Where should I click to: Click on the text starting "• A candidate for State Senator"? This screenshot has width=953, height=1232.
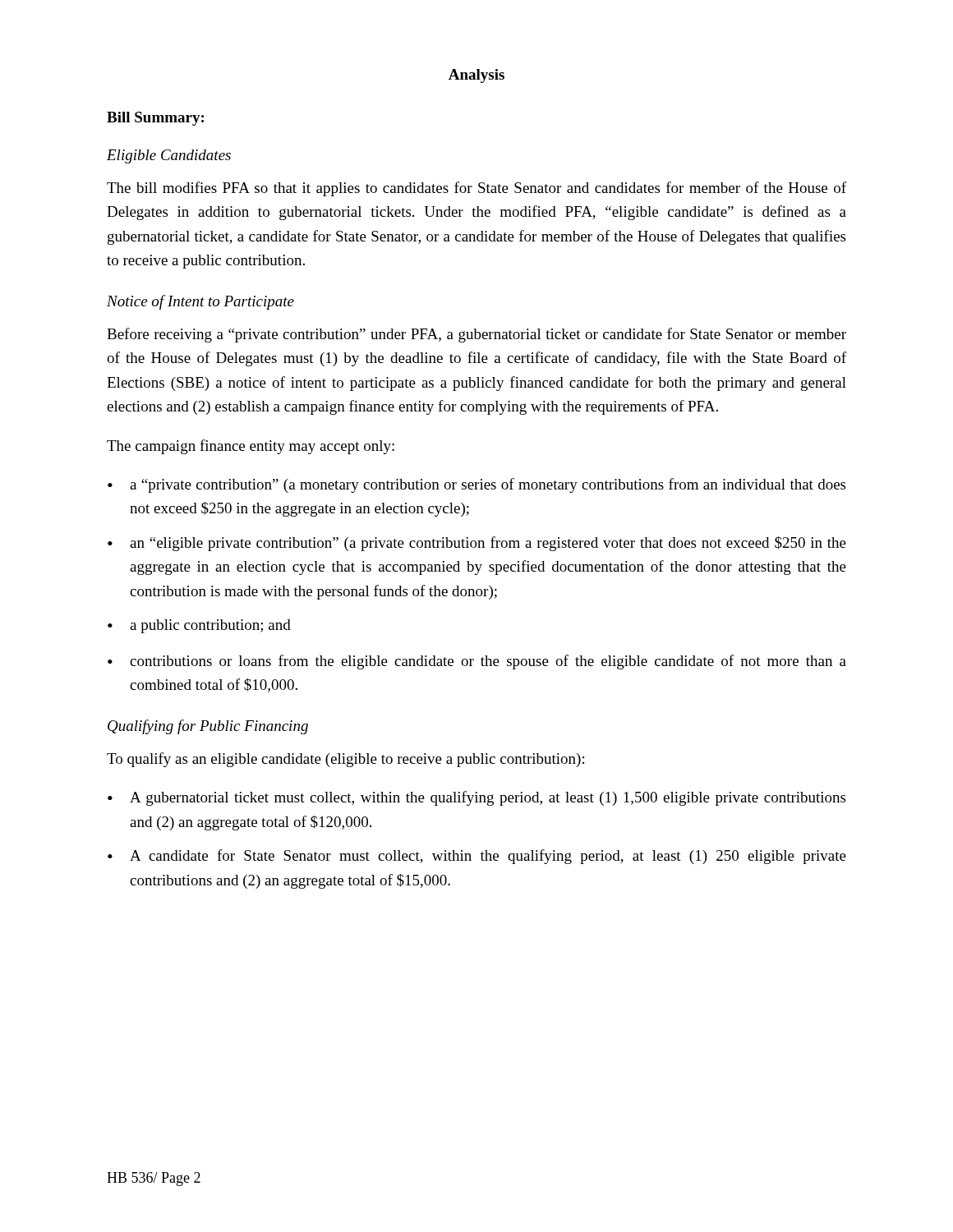(x=476, y=868)
